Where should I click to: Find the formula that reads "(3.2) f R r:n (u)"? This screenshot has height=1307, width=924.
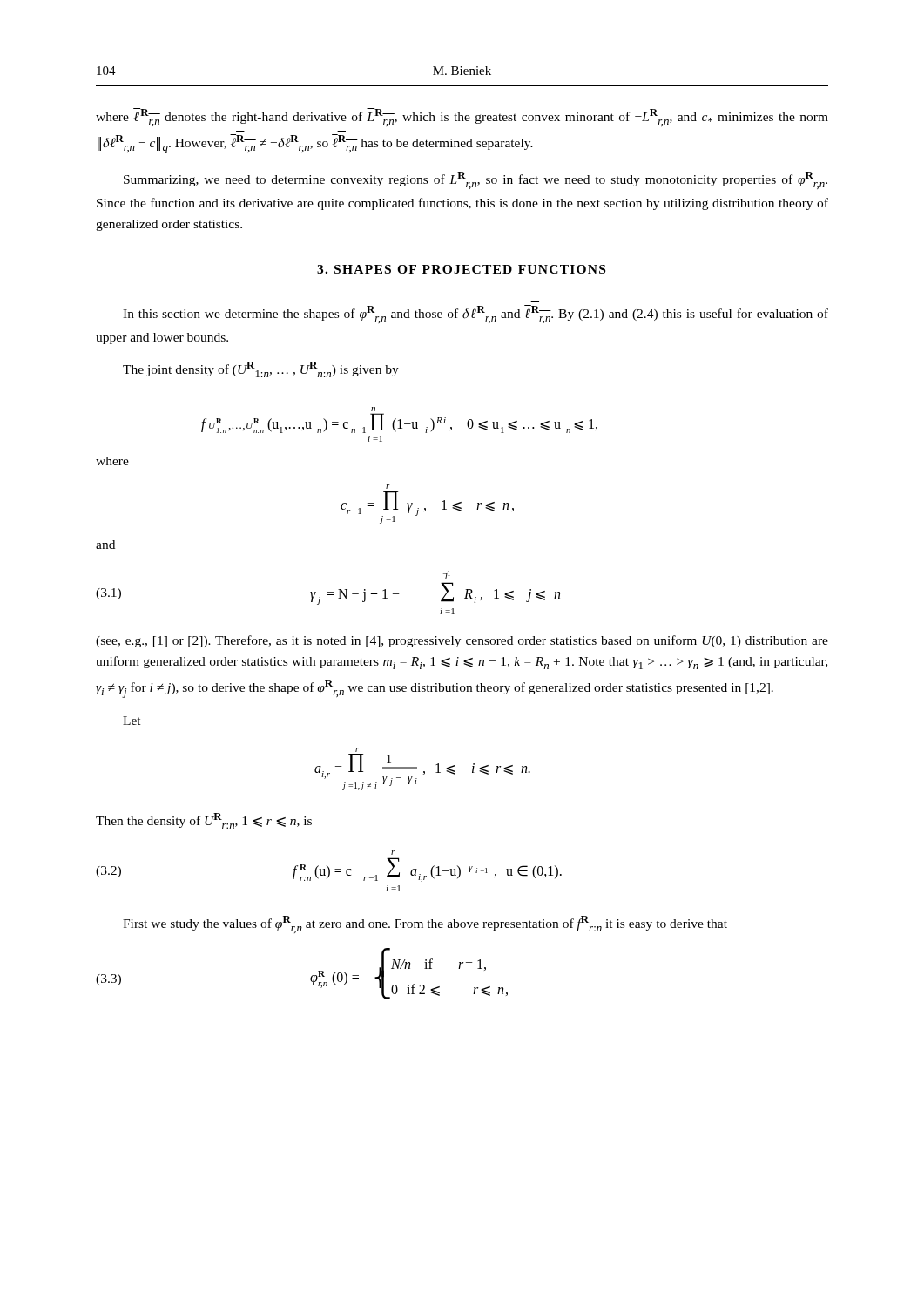click(427, 870)
